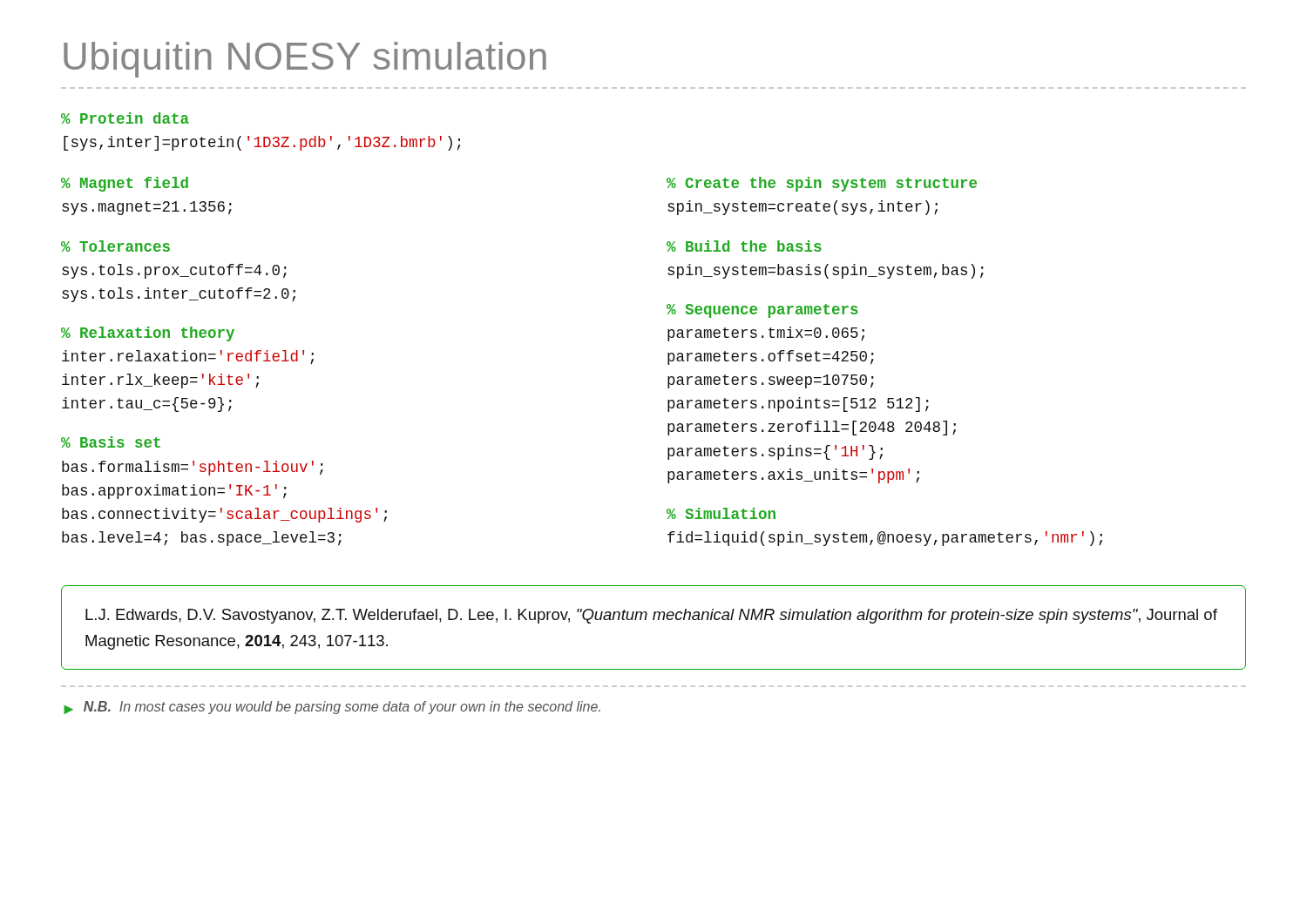Point to the text starting "% Relaxation theory inter.relaxation='redfield'; inter.rlx_keep='kite'; inter.tau_c={5e-9};"
This screenshot has height=924, width=1307.
[x=148, y=334]
